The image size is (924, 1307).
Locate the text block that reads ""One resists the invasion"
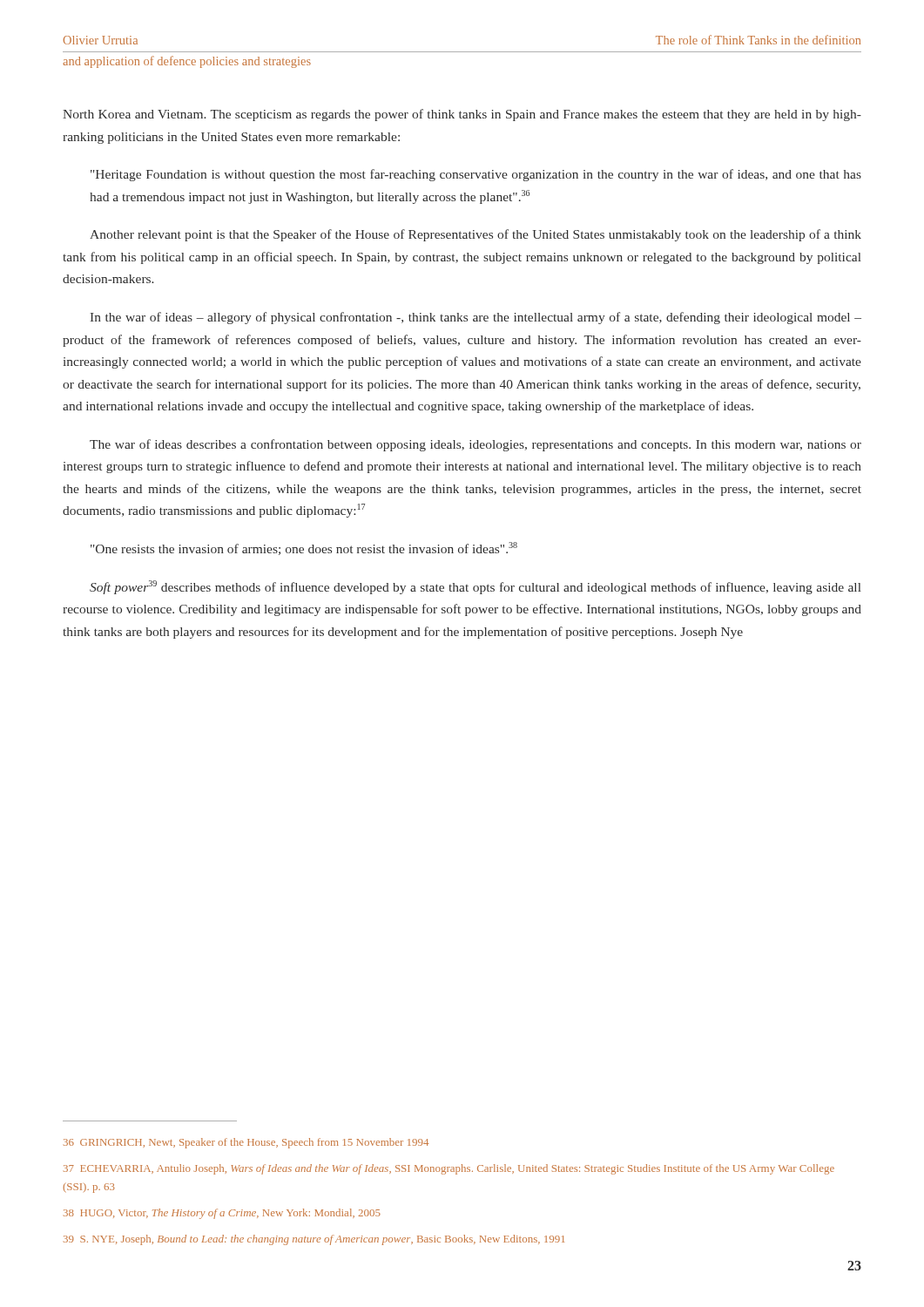(304, 548)
